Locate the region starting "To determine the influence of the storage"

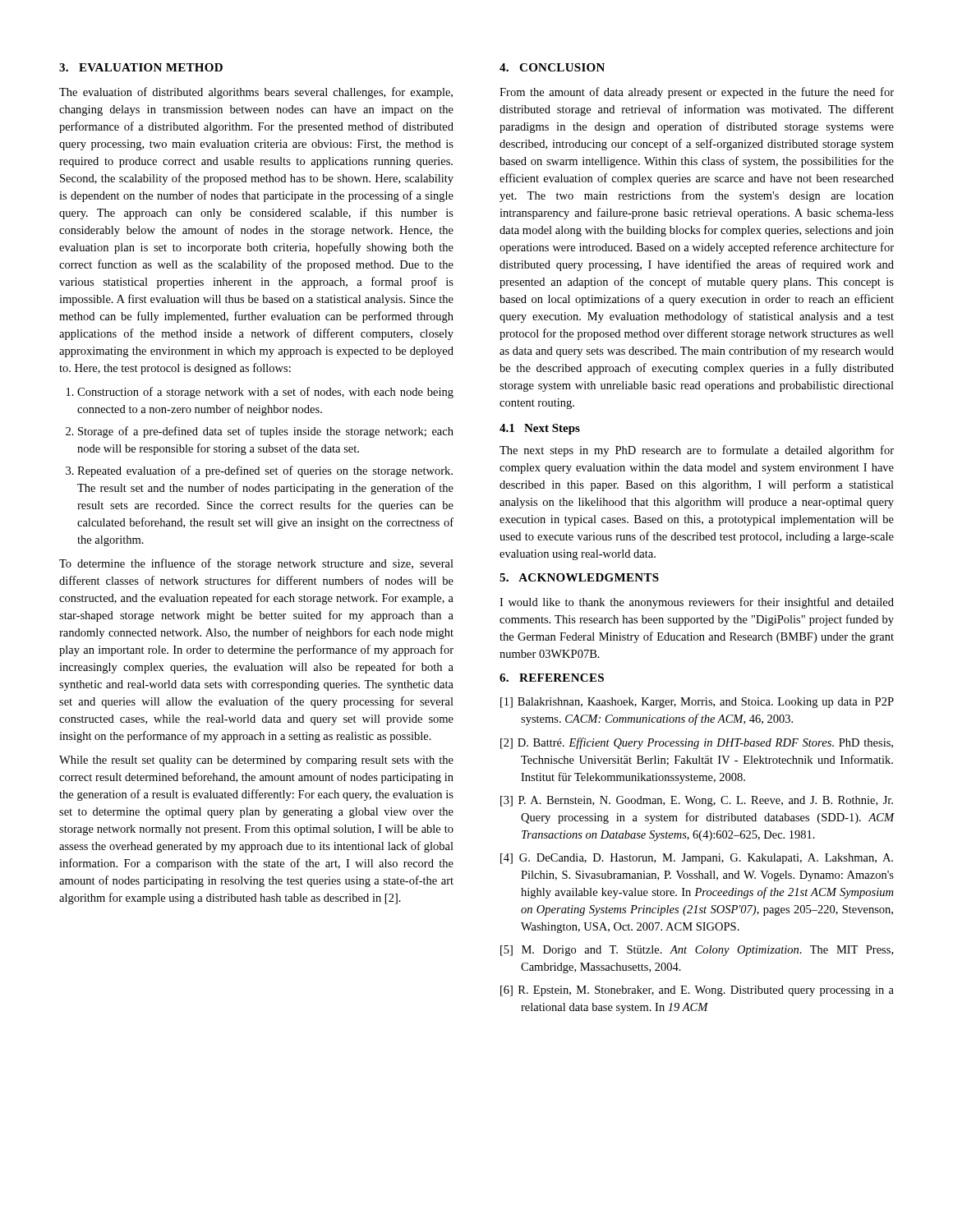pos(256,650)
